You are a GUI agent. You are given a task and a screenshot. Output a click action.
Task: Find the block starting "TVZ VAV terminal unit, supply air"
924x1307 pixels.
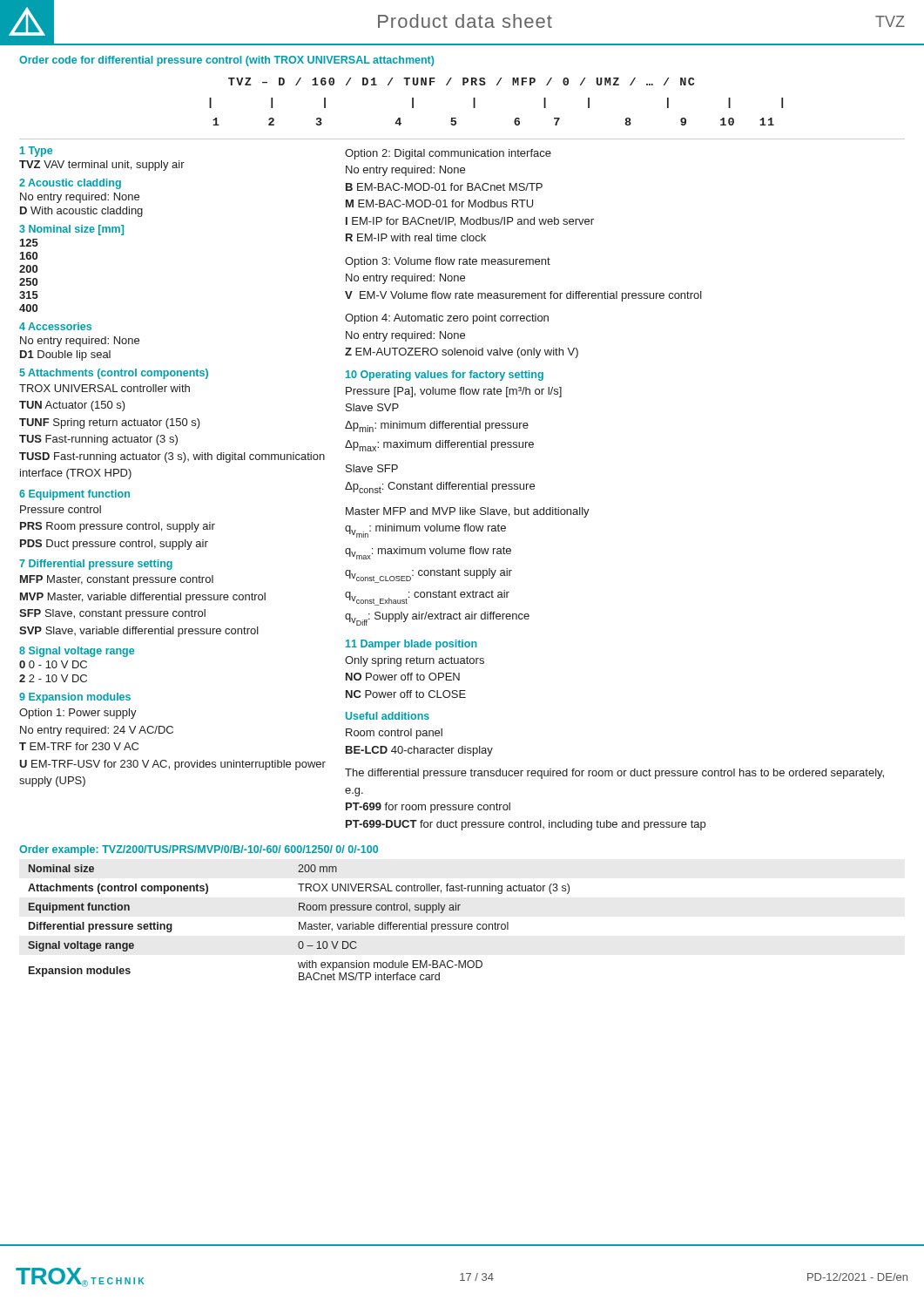tap(102, 164)
